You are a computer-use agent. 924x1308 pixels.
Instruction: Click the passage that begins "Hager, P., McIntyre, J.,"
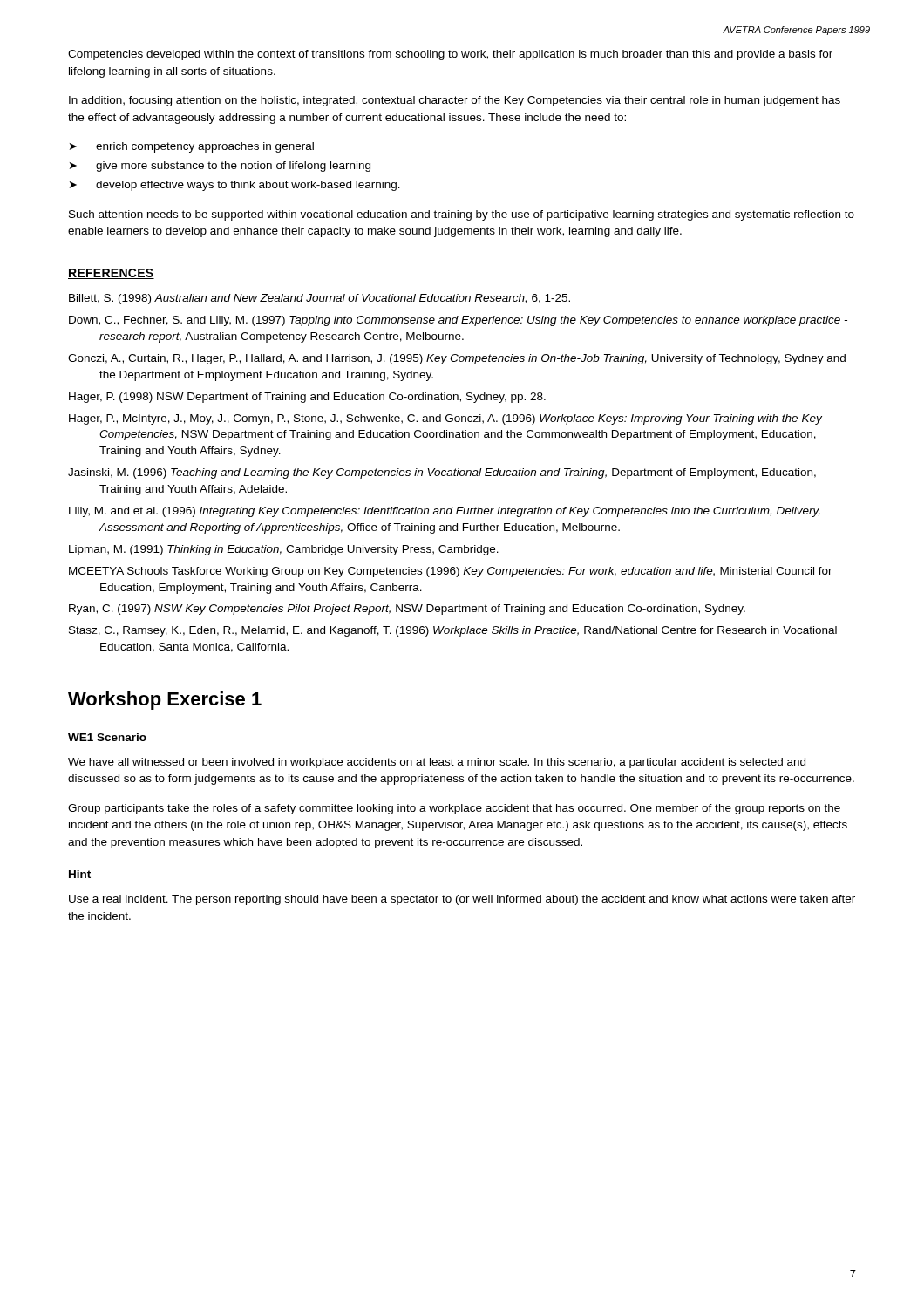click(x=445, y=434)
